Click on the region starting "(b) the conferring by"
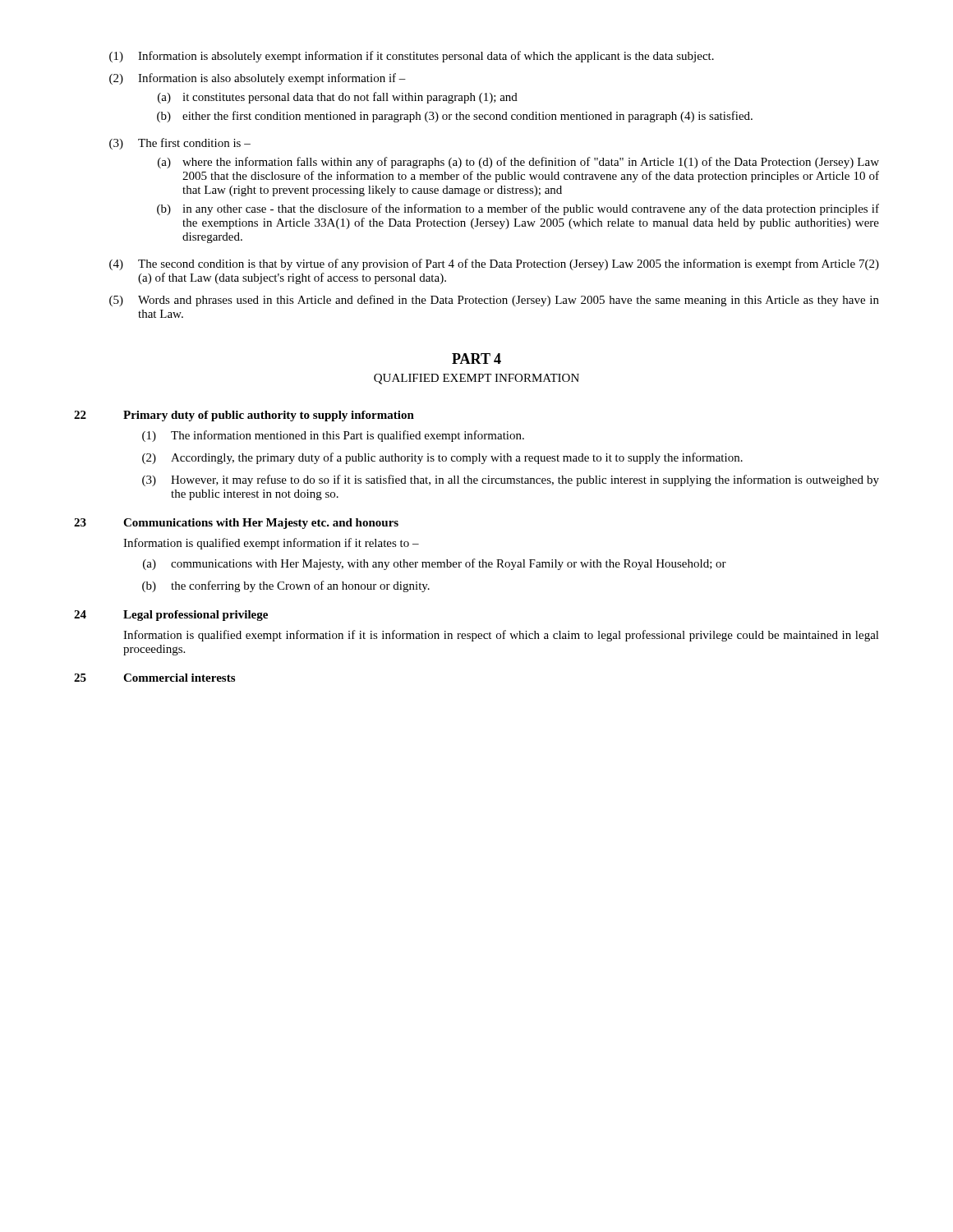953x1232 pixels. (x=286, y=586)
